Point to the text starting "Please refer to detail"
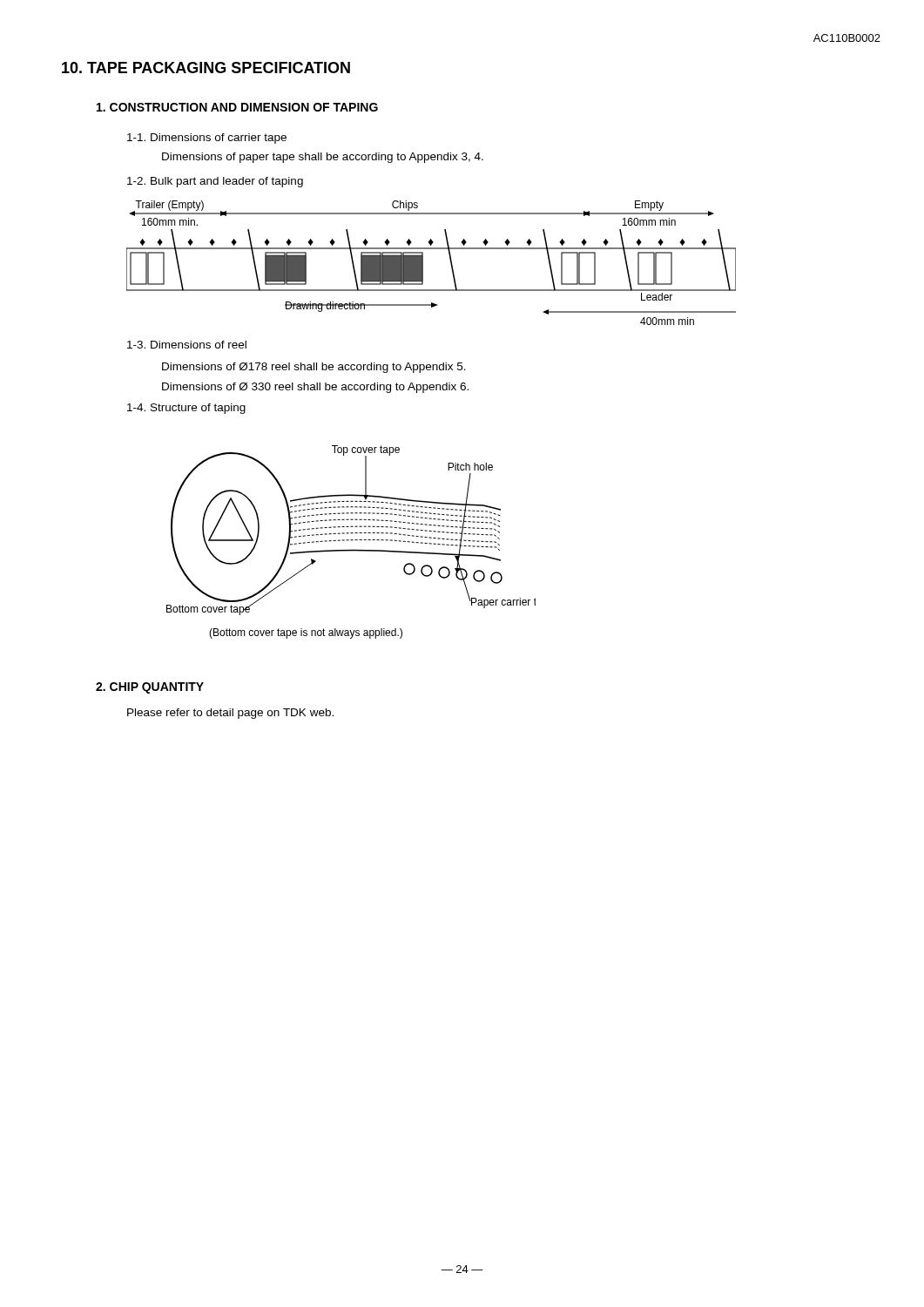The height and width of the screenshot is (1307, 924). point(230,712)
